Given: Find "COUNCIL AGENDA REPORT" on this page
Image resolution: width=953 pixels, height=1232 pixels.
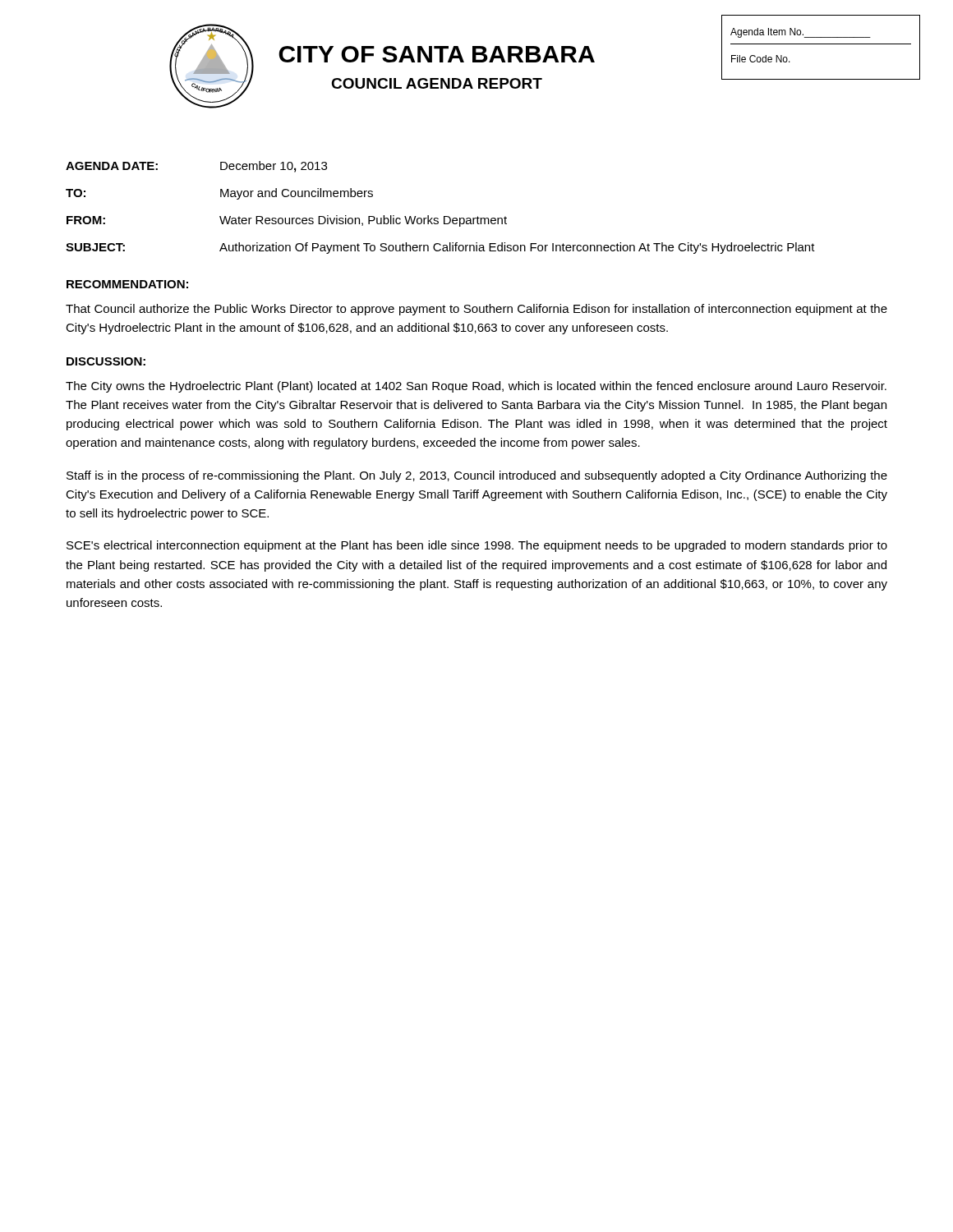Looking at the screenshot, I should coord(437,83).
